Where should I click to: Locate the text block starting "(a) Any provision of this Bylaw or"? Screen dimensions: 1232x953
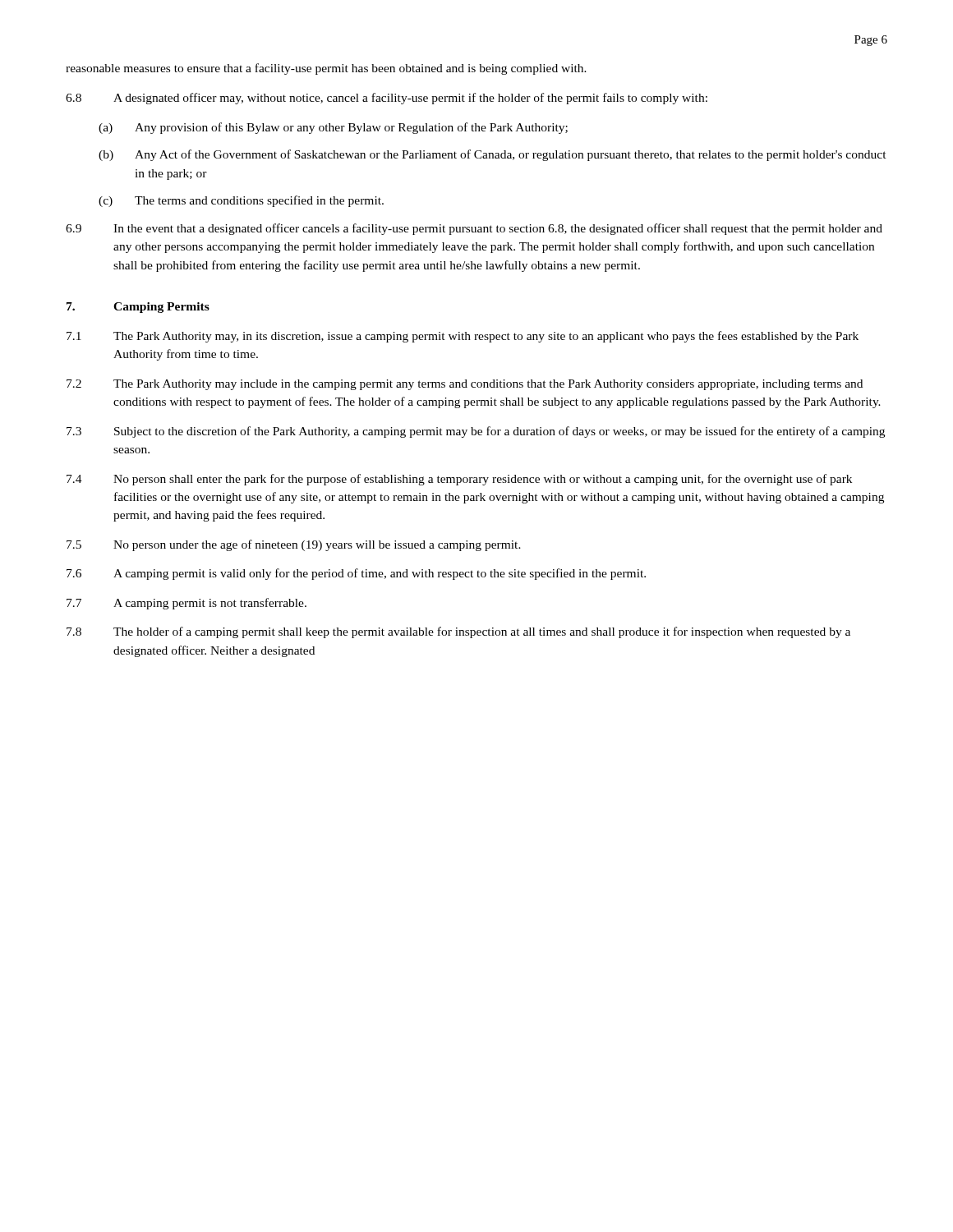tap(493, 127)
